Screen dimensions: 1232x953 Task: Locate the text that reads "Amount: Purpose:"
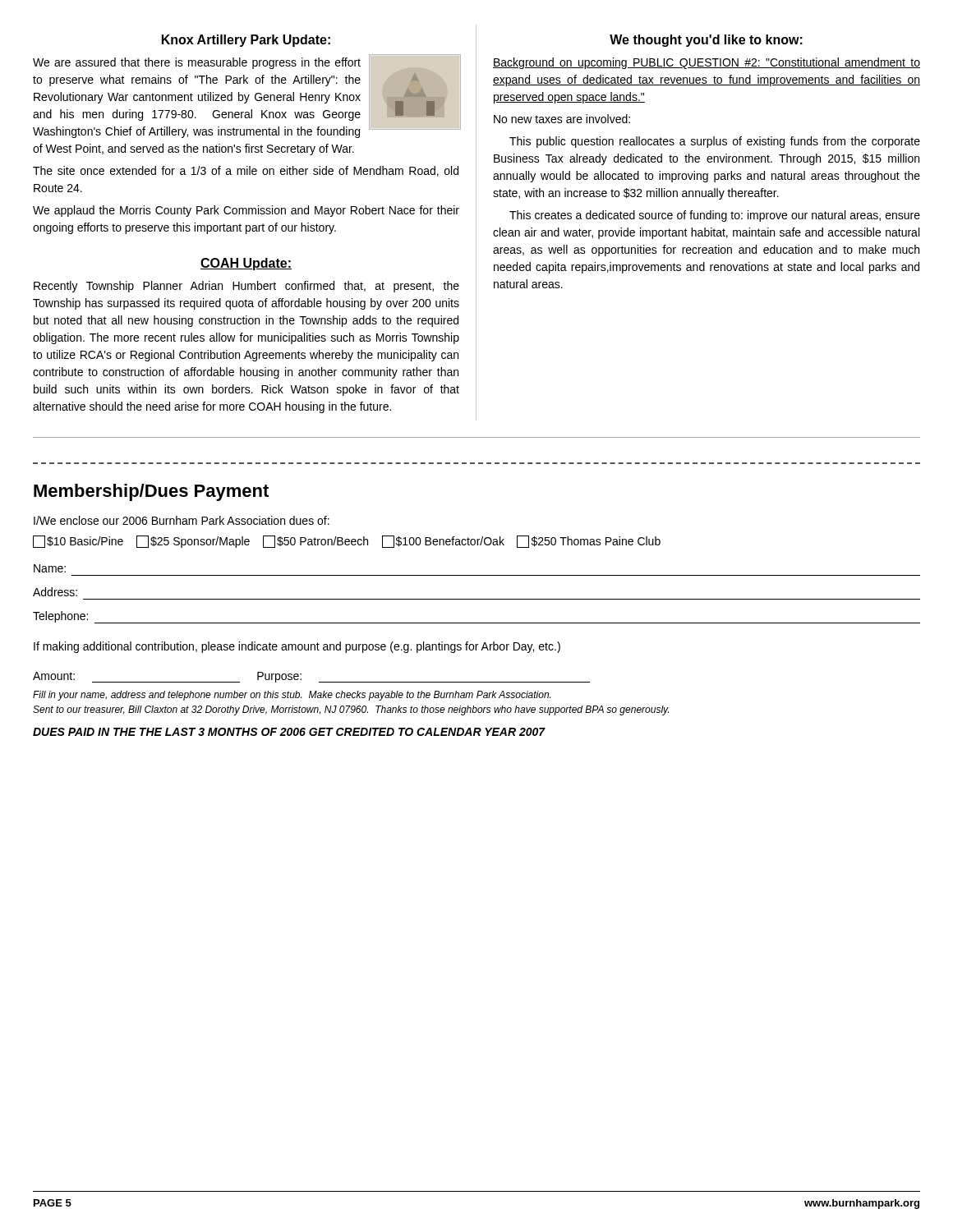tap(311, 675)
